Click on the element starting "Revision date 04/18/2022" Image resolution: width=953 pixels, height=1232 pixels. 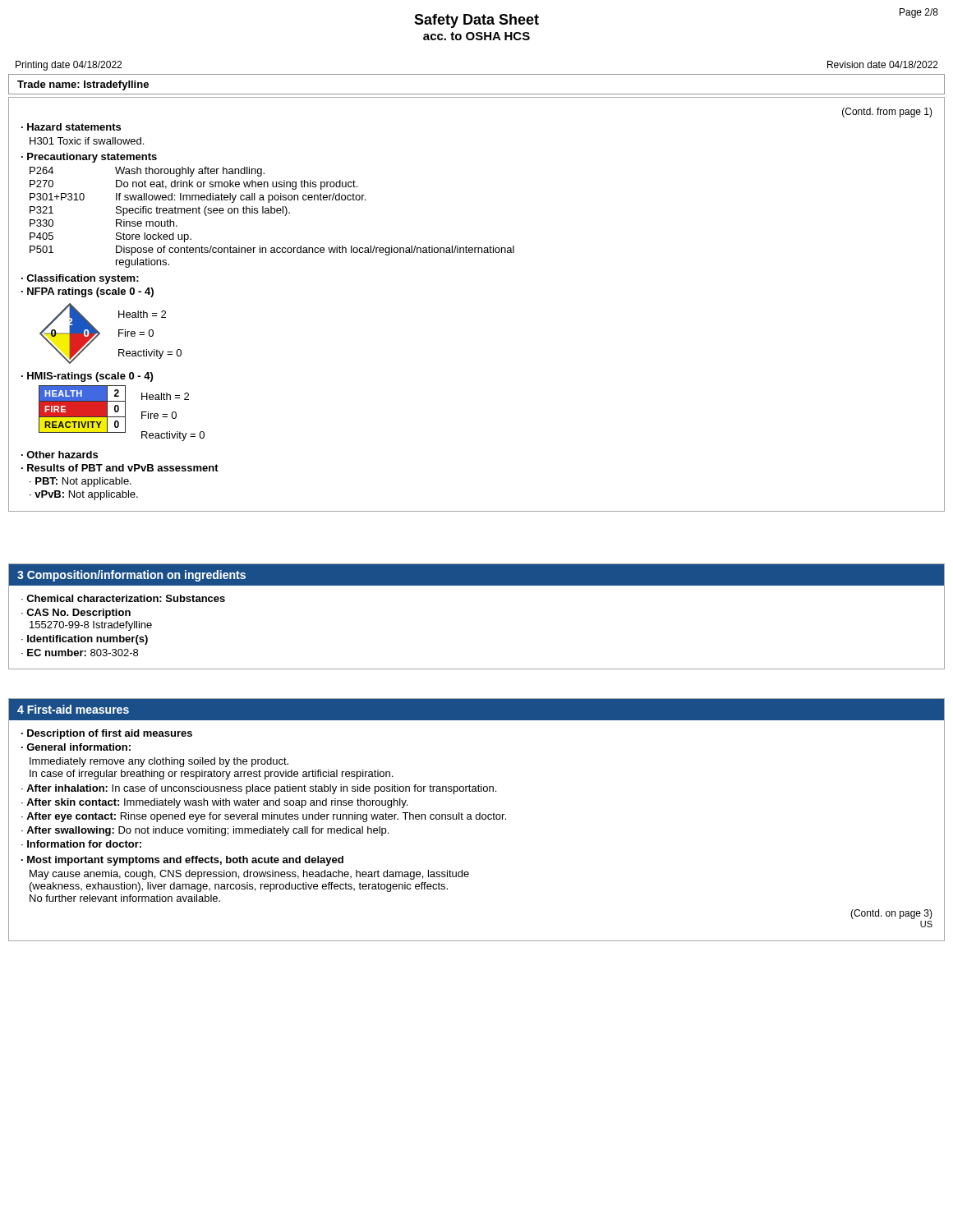(x=882, y=65)
